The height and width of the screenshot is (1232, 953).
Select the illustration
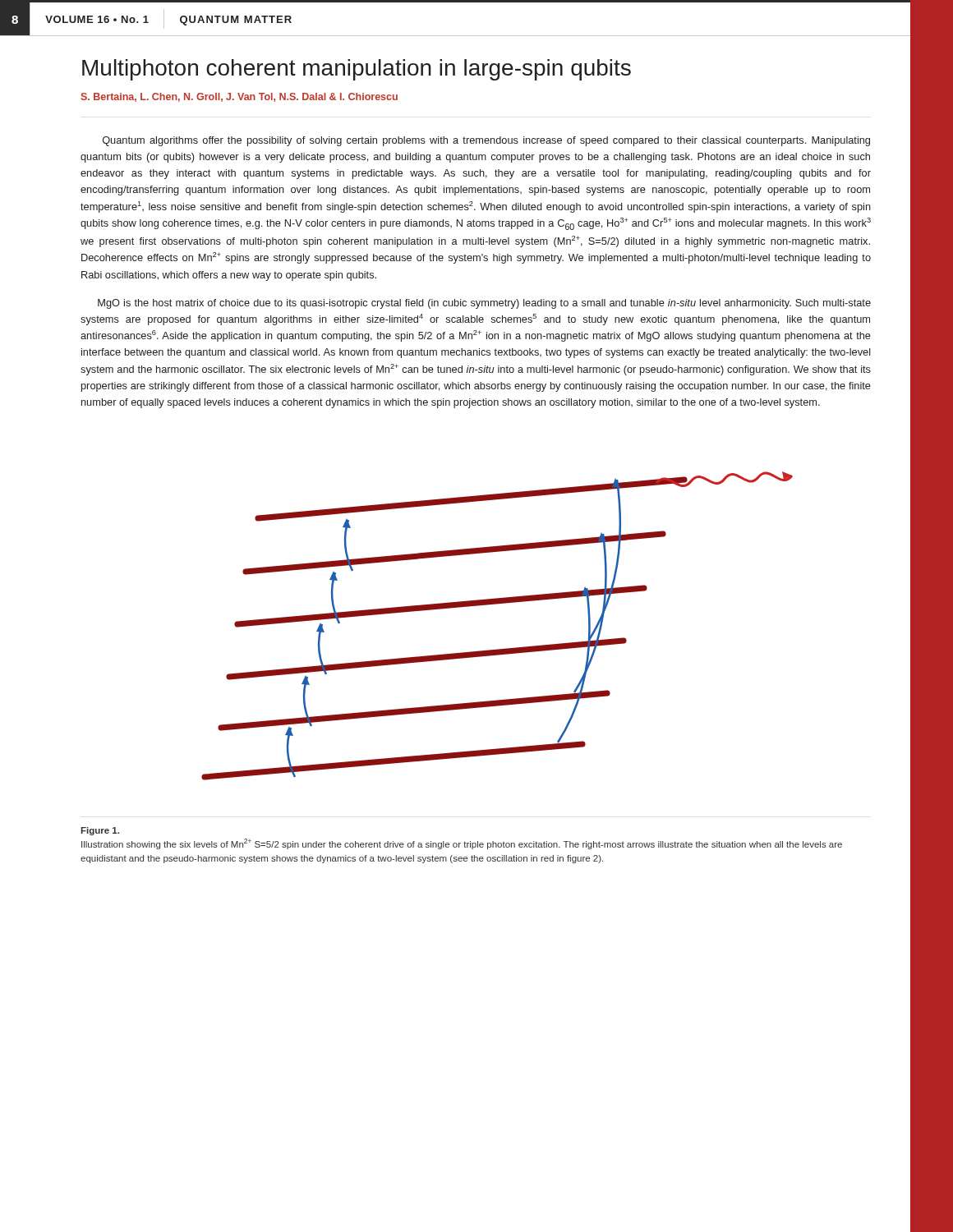click(x=476, y=617)
